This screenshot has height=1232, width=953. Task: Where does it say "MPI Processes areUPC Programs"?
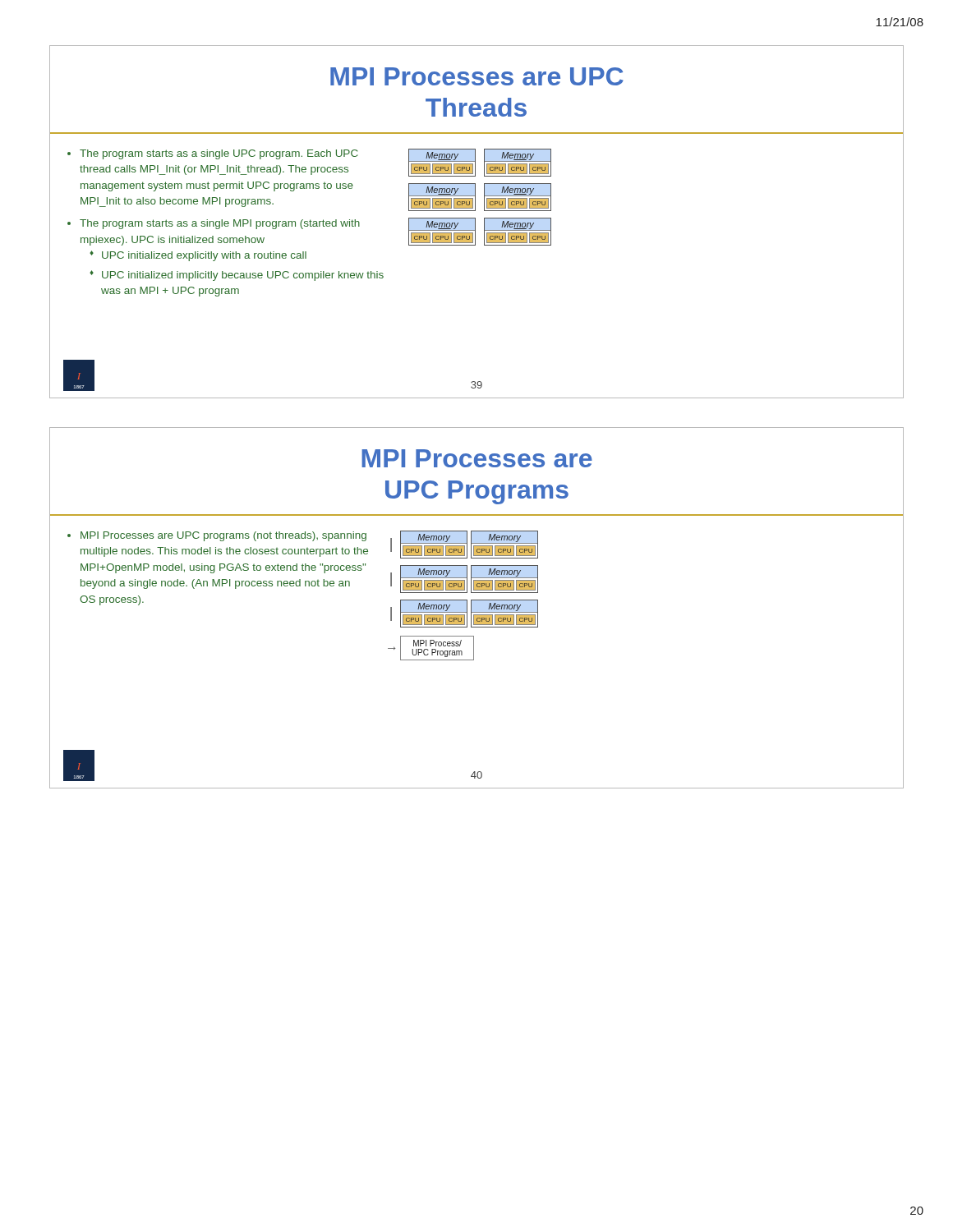tap(476, 474)
